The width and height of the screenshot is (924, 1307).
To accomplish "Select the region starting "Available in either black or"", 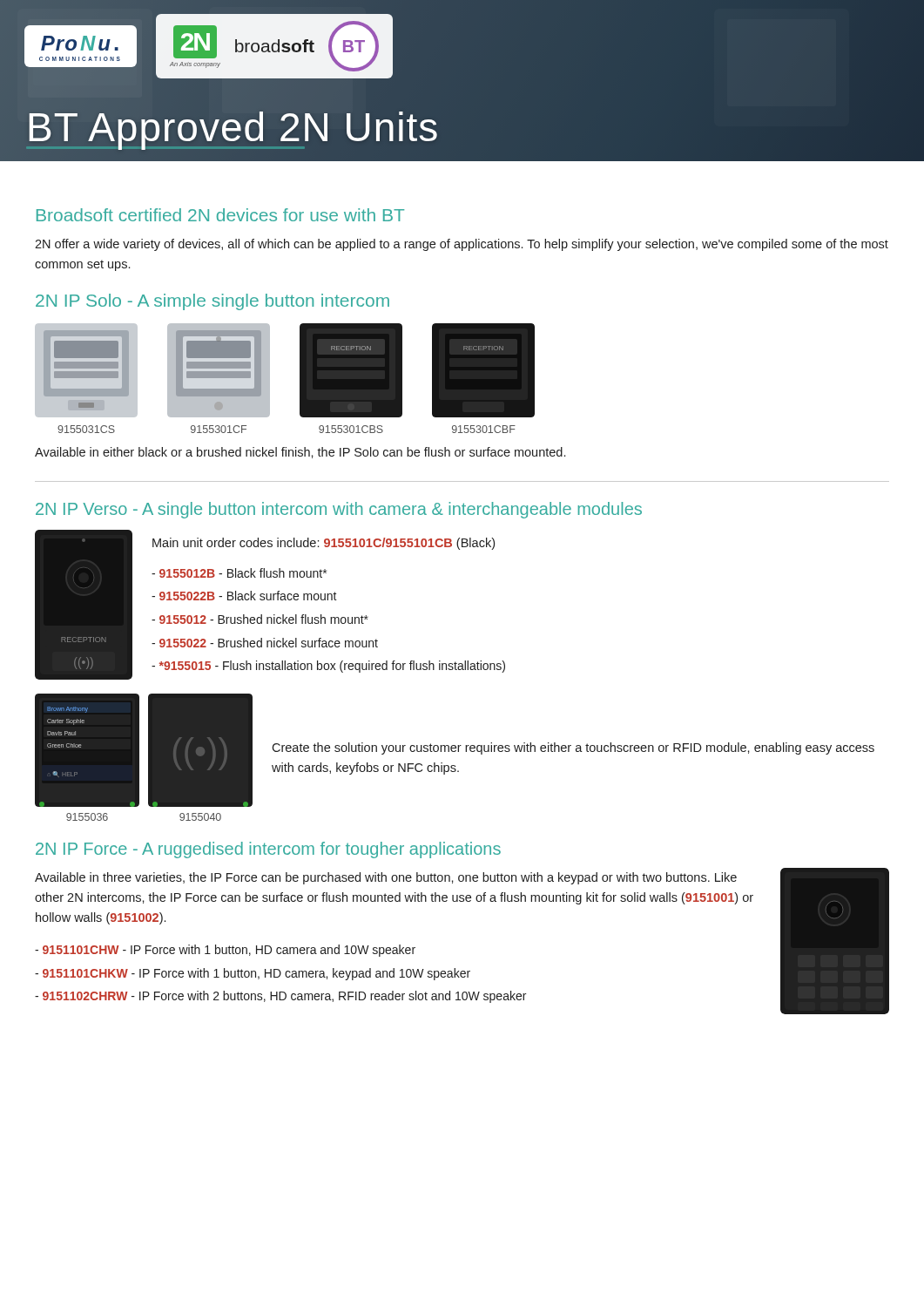I will coord(462,453).
